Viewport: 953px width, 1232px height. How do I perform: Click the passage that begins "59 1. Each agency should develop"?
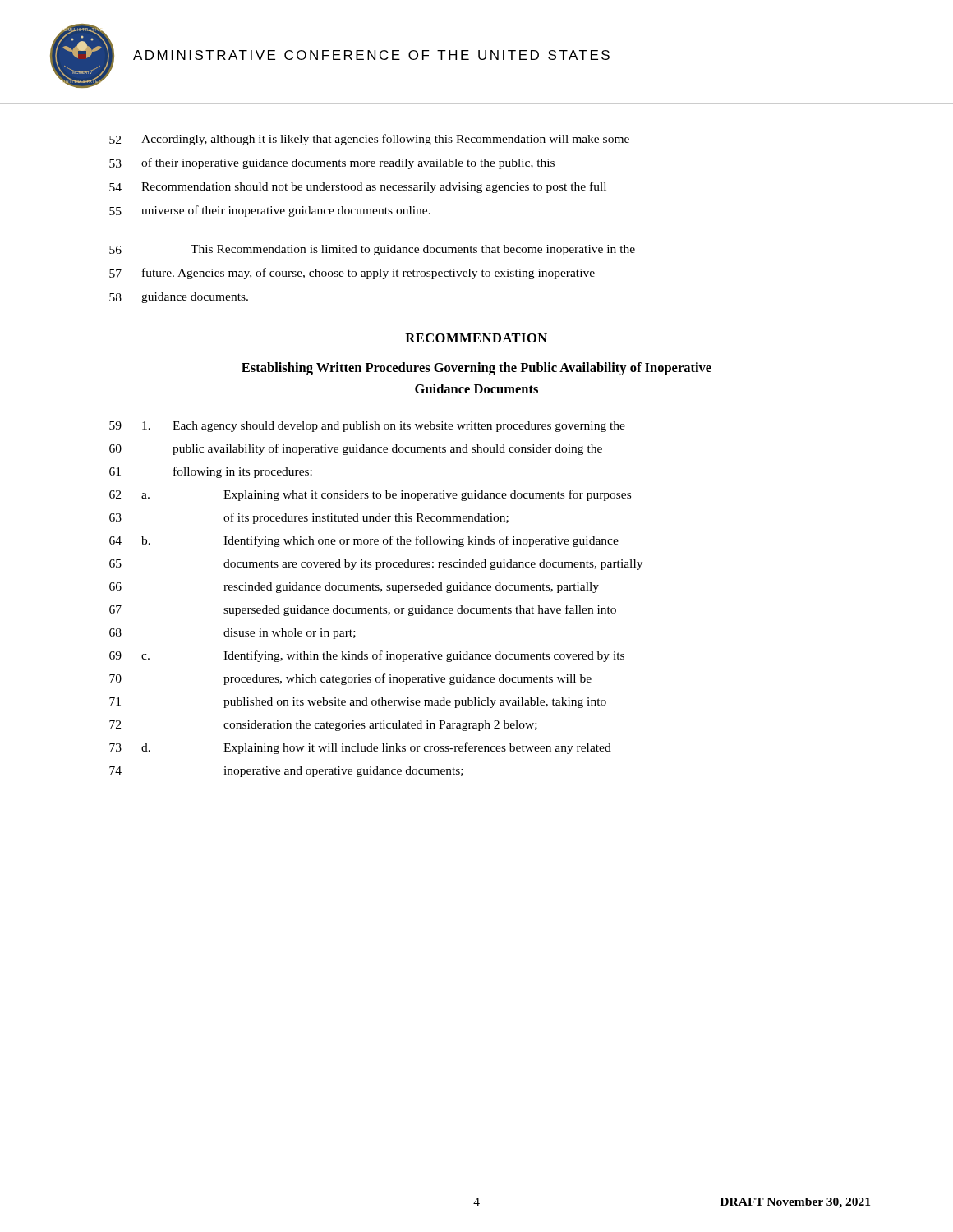point(476,449)
